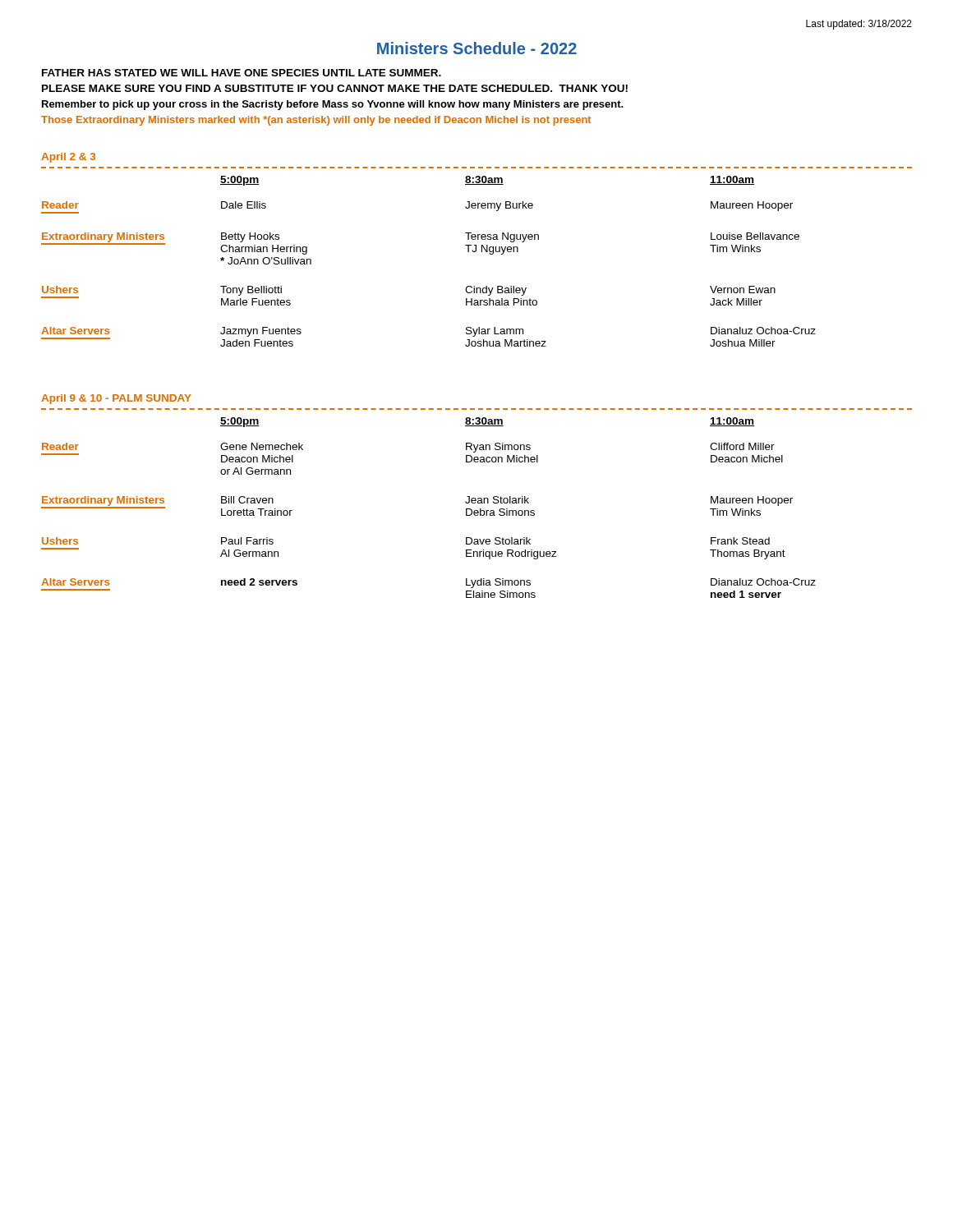The width and height of the screenshot is (953, 1232).
Task: Locate the table with the text "Frank Stead Thomas Bryant"
Action: point(476,508)
